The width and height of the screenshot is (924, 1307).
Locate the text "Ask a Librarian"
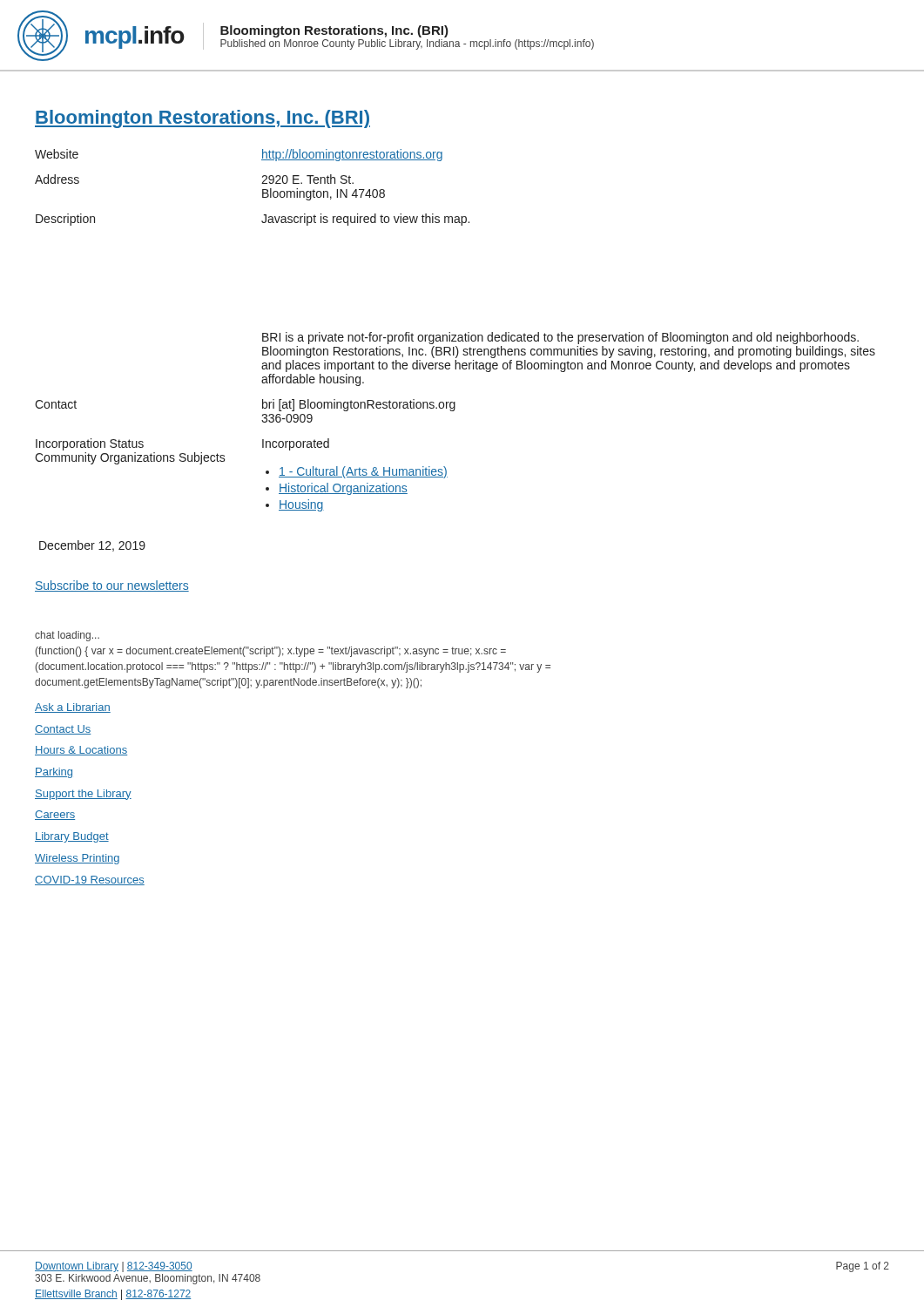(x=73, y=708)
